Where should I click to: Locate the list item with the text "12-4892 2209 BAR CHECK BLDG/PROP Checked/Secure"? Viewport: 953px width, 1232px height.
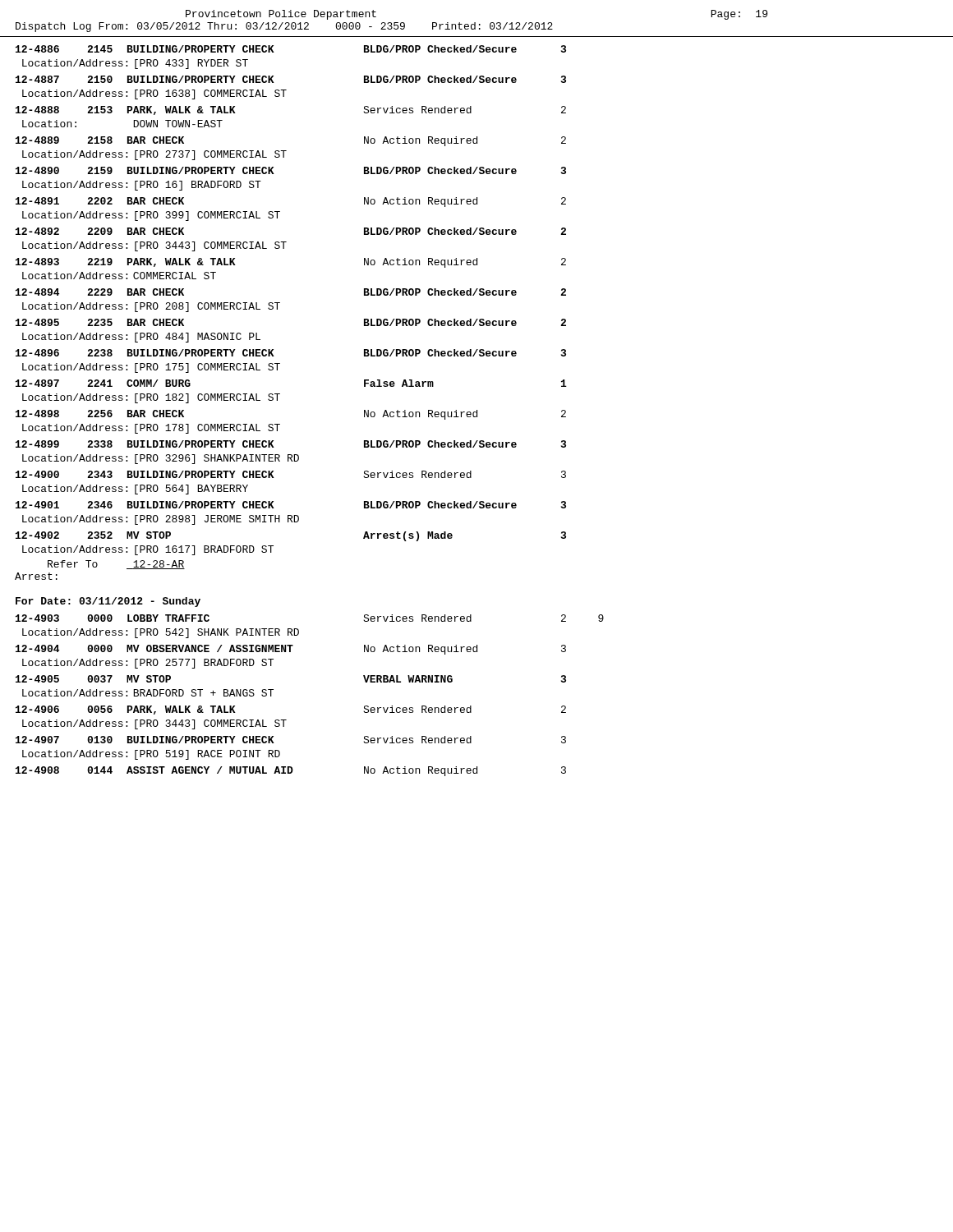[476, 239]
